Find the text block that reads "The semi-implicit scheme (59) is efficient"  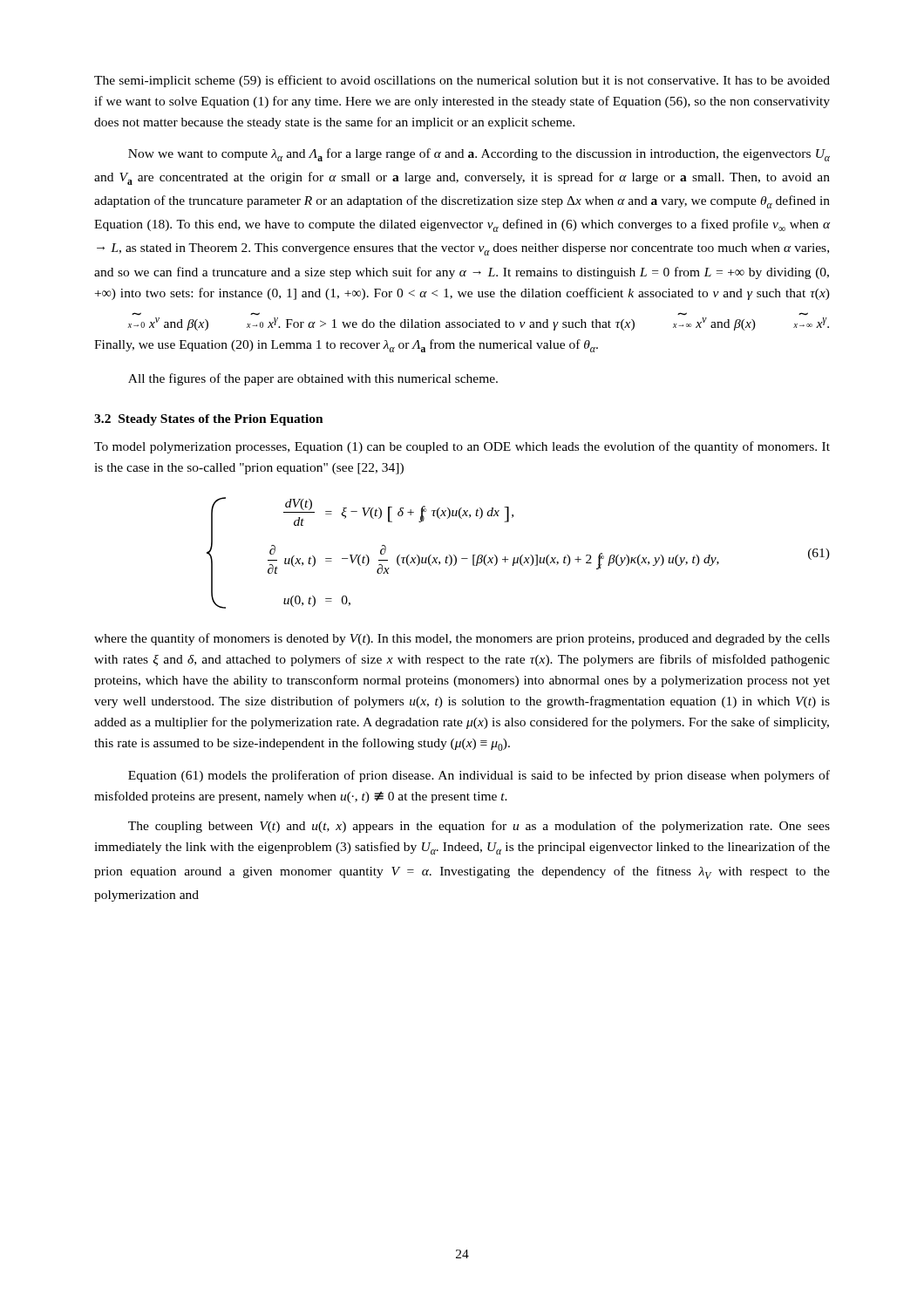coord(462,101)
